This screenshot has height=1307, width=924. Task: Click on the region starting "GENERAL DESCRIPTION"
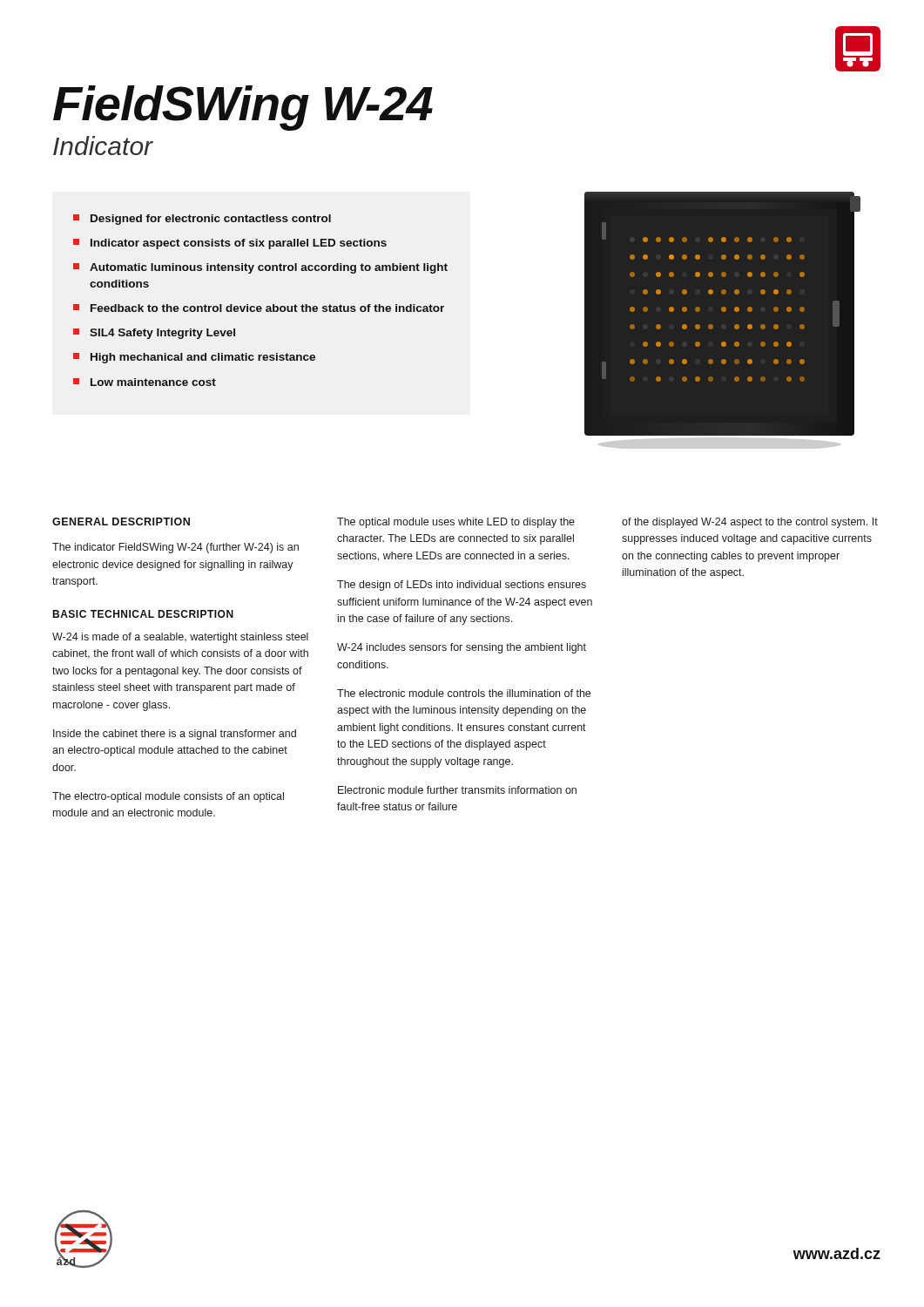click(x=122, y=522)
